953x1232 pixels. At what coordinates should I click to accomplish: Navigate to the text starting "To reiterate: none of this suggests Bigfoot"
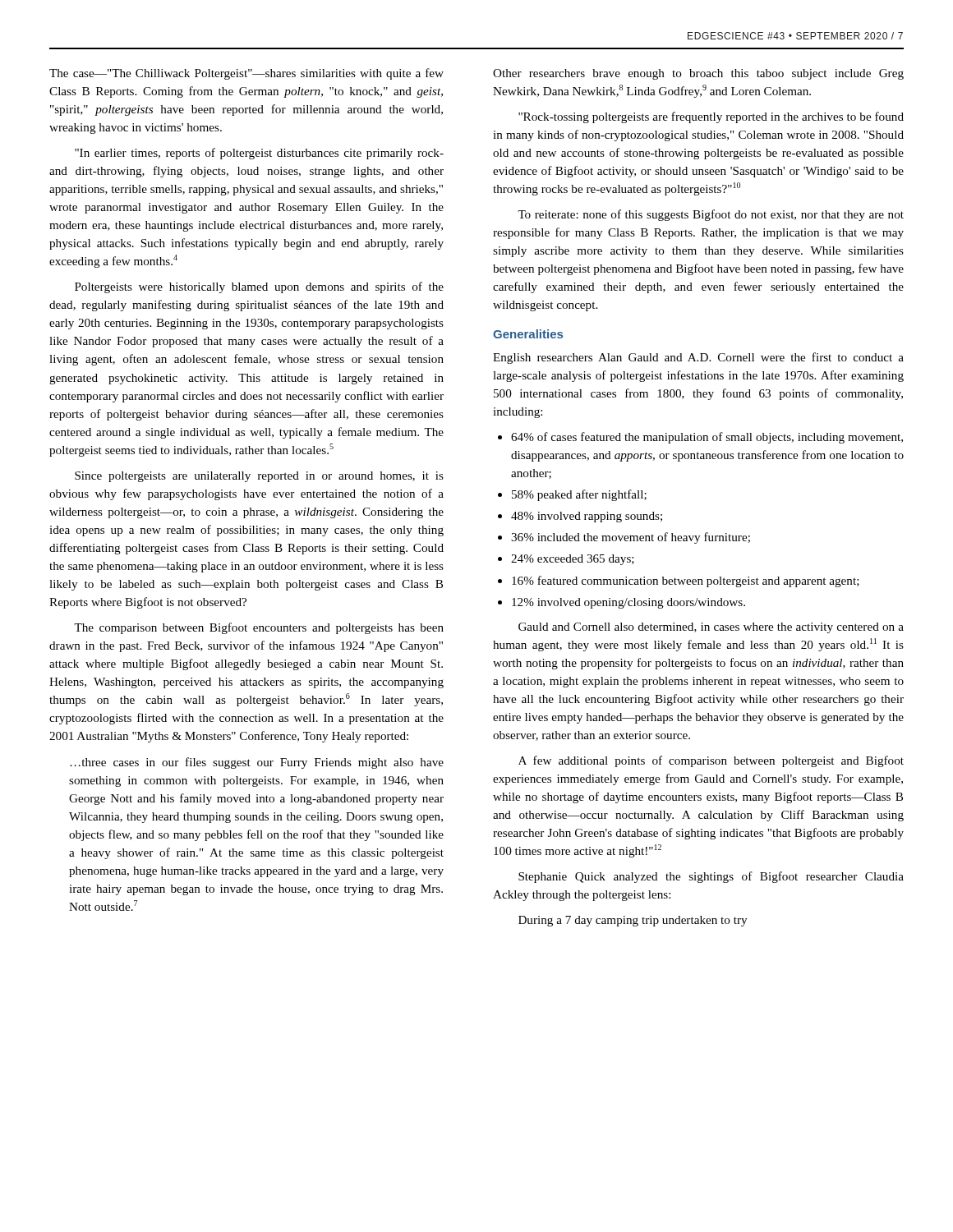click(x=698, y=260)
